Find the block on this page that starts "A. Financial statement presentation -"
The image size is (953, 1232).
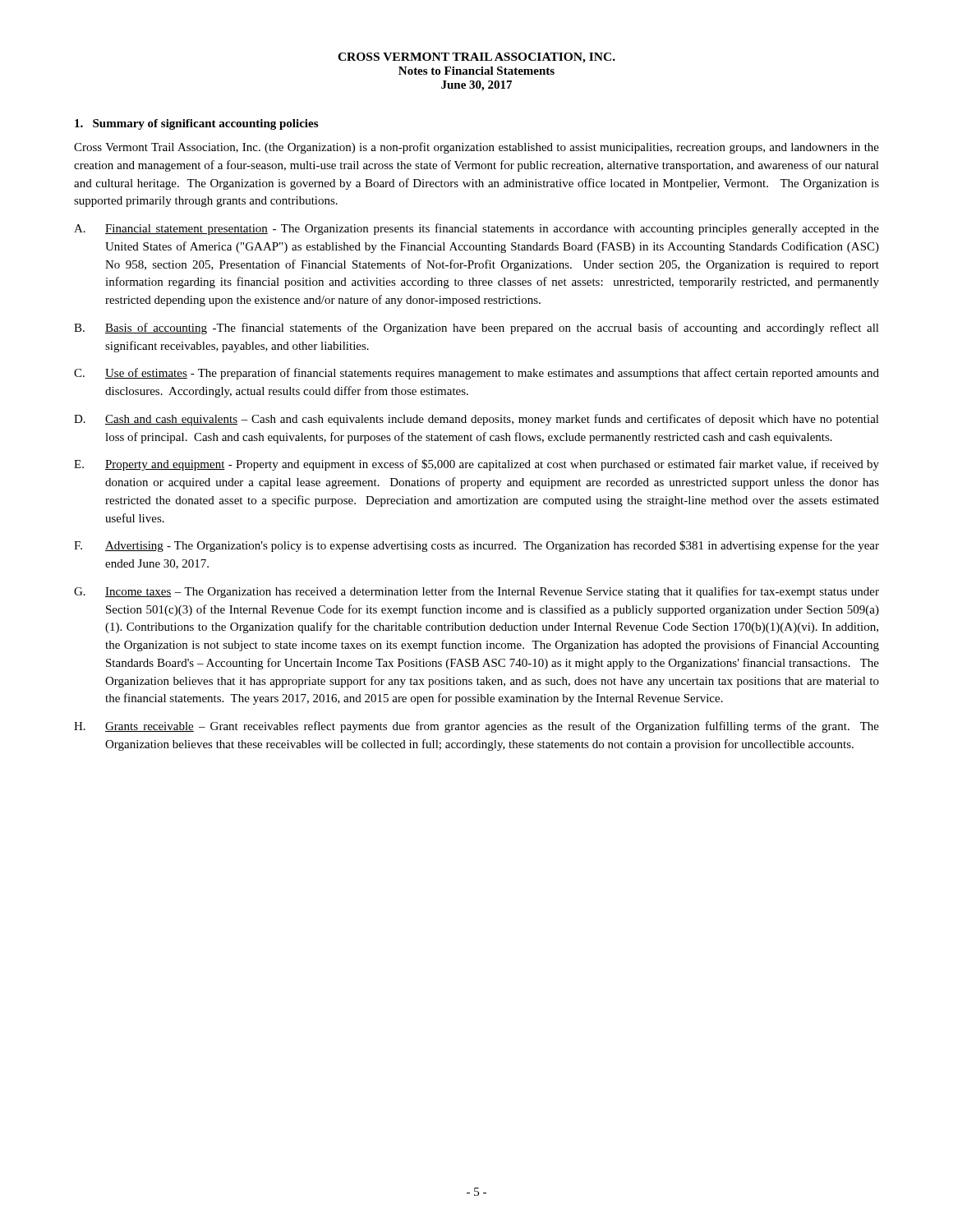click(x=476, y=265)
